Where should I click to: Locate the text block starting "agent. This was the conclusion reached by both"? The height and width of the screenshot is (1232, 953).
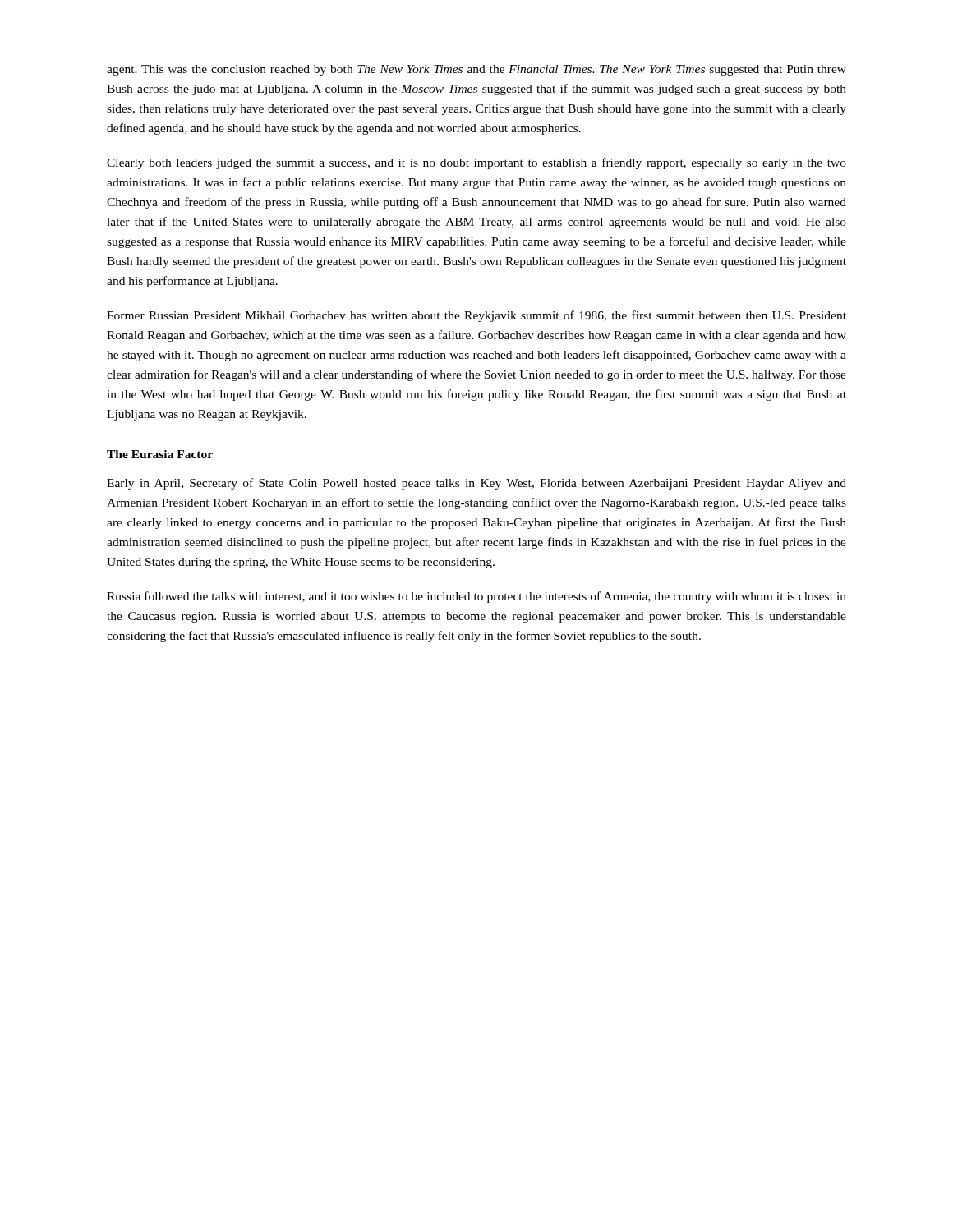476,98
